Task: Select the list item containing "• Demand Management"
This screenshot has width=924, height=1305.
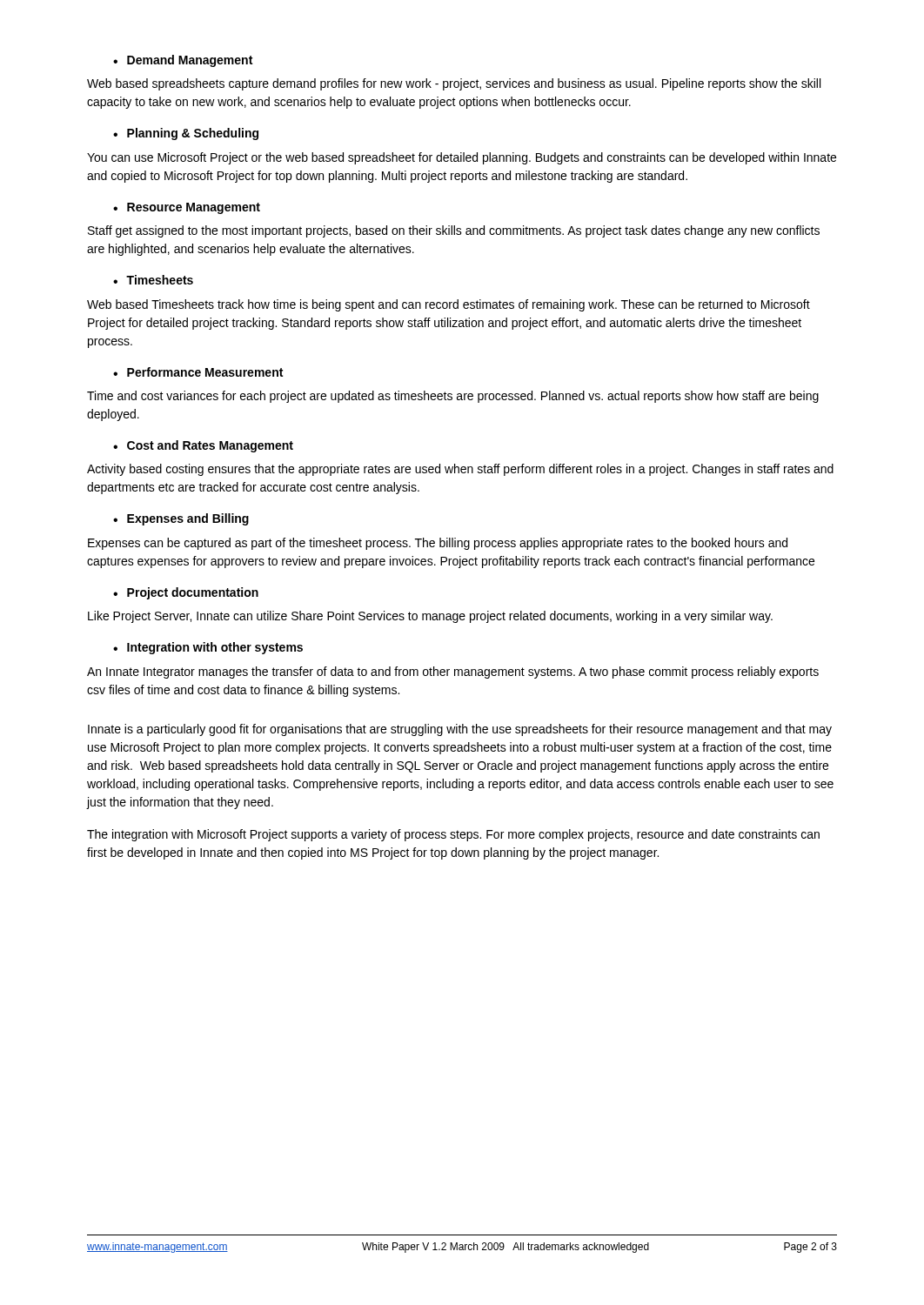Action: point(183,62)
